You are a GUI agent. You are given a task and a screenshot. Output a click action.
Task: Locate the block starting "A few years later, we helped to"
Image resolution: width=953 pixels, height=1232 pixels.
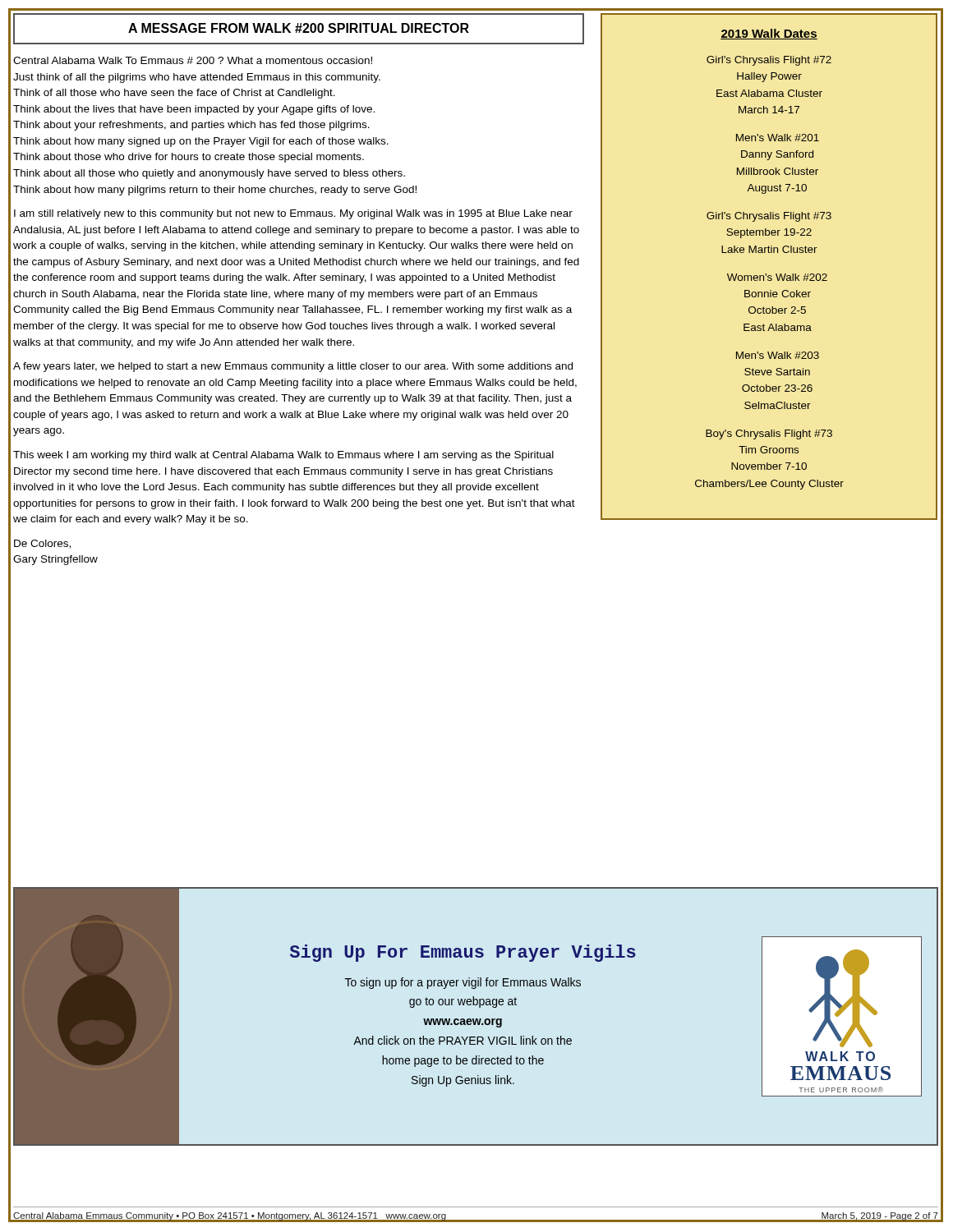[295, 398]
